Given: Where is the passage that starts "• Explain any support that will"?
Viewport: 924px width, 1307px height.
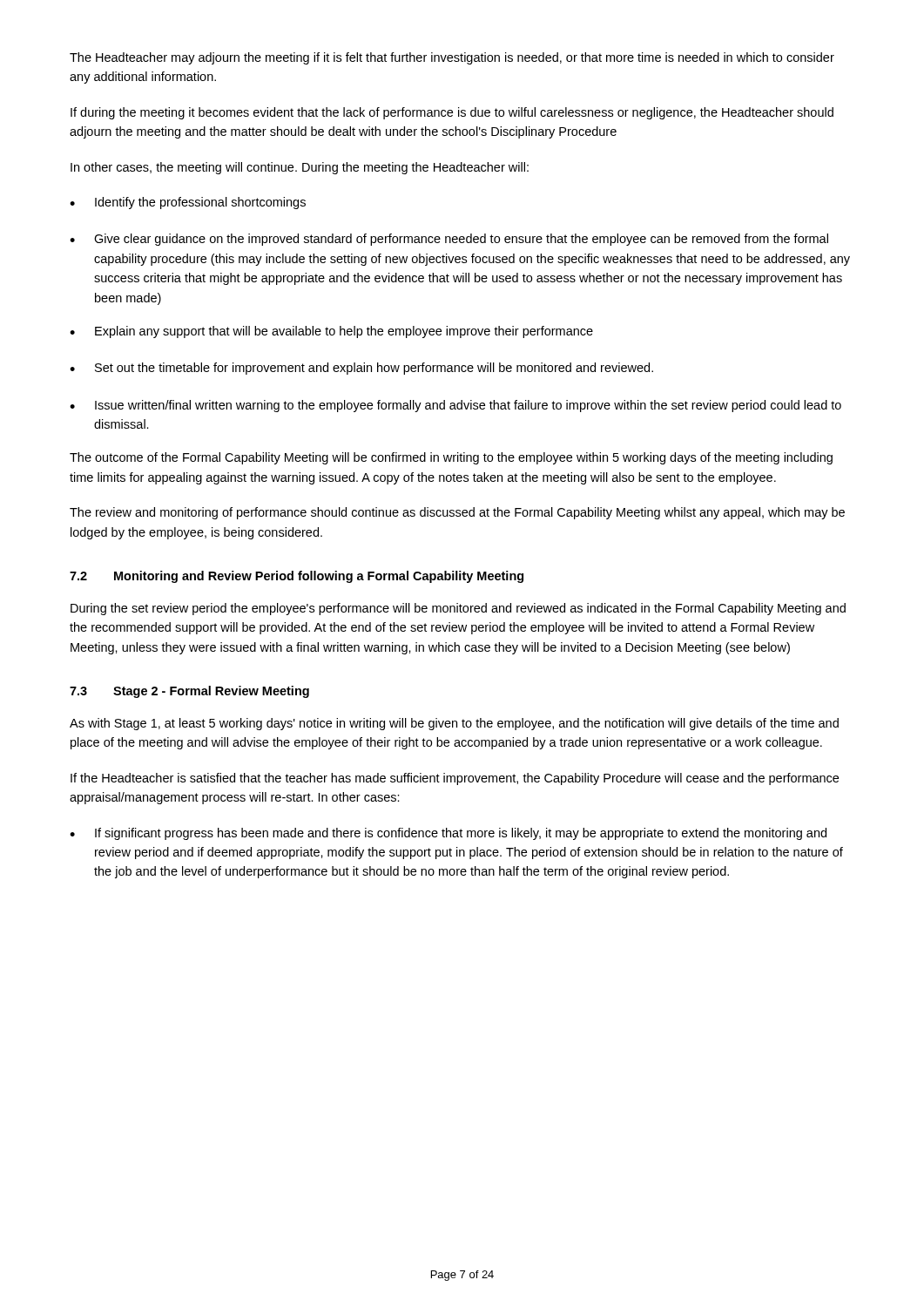Looking at the screenshot, I should [x=462, y=333].
